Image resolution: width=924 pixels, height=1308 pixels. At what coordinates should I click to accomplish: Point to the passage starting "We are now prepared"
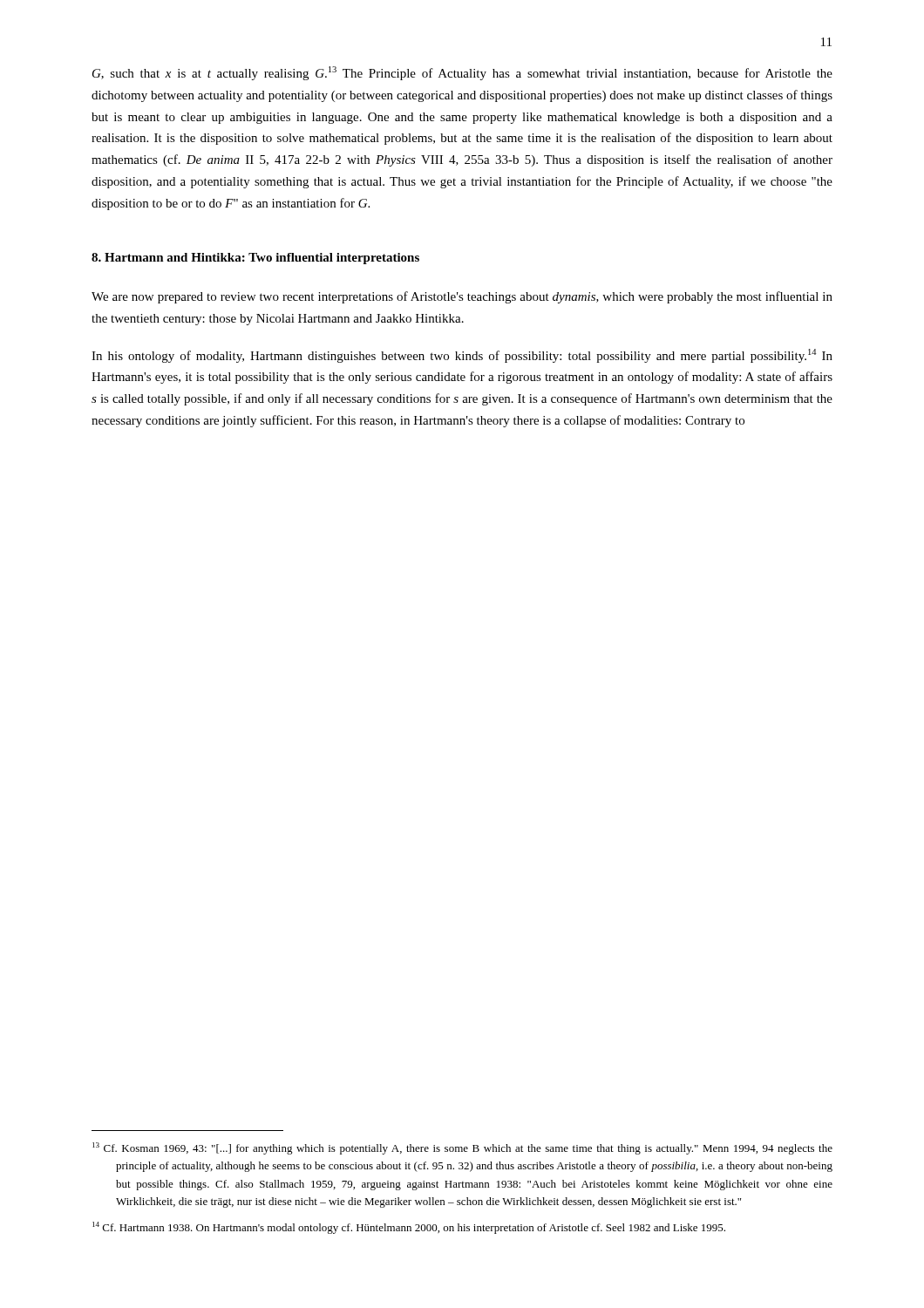(x=462, y=308)
